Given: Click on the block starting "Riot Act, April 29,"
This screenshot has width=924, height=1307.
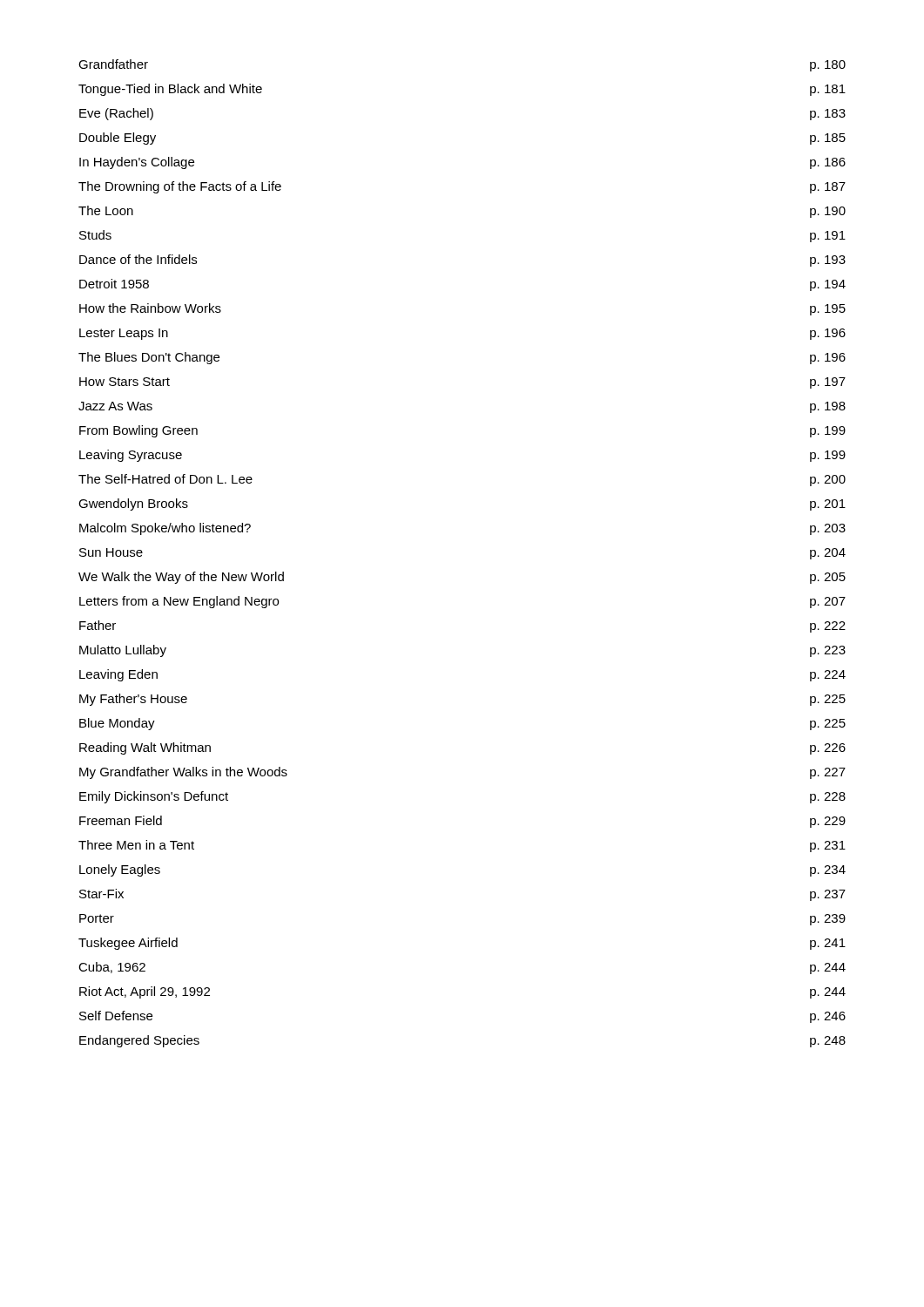Looking at the screenshot, I should pos(141,992).
